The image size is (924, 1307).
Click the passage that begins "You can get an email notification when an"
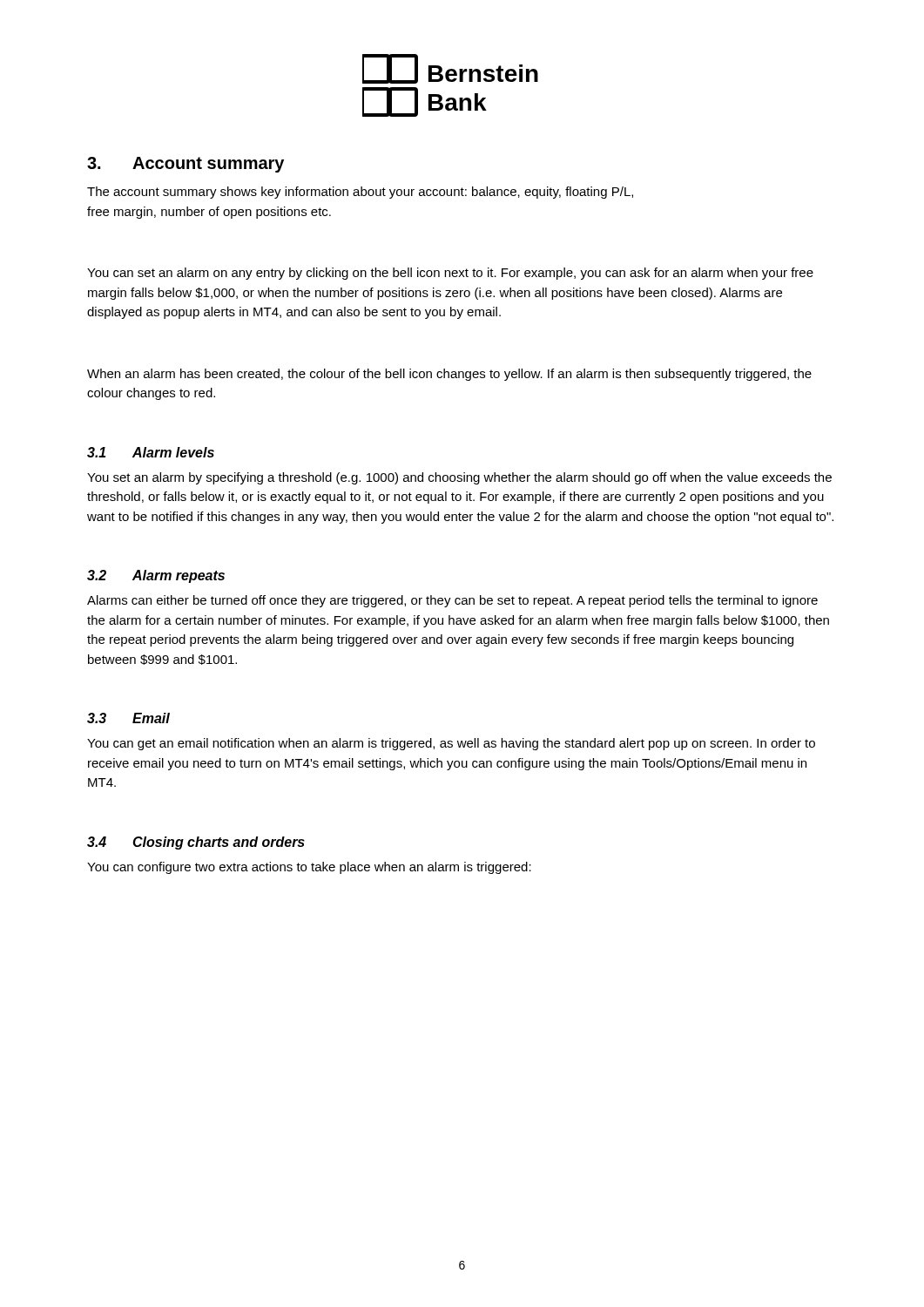(451, 762)
